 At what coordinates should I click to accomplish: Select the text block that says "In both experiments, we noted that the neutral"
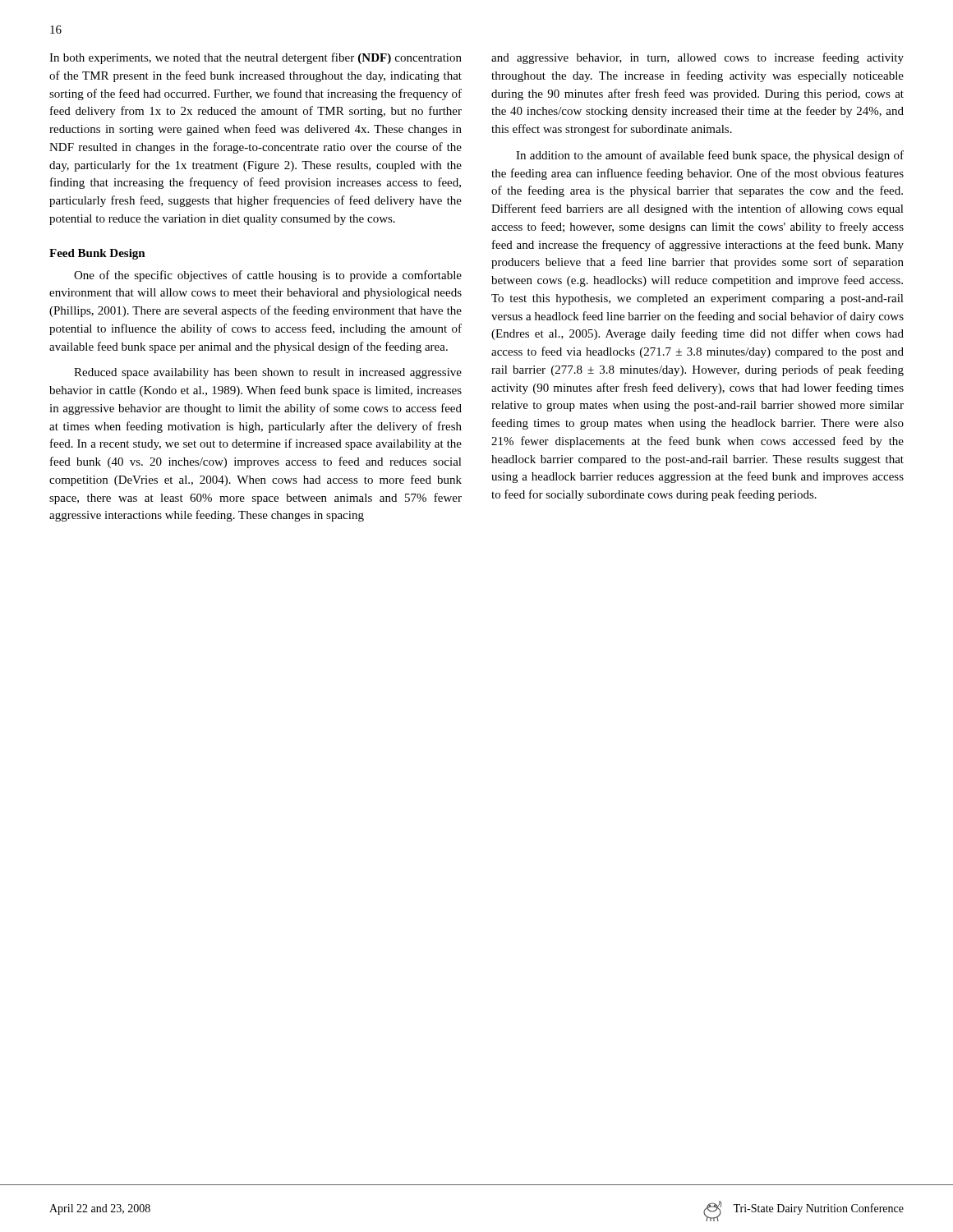(x=255, y=139)
